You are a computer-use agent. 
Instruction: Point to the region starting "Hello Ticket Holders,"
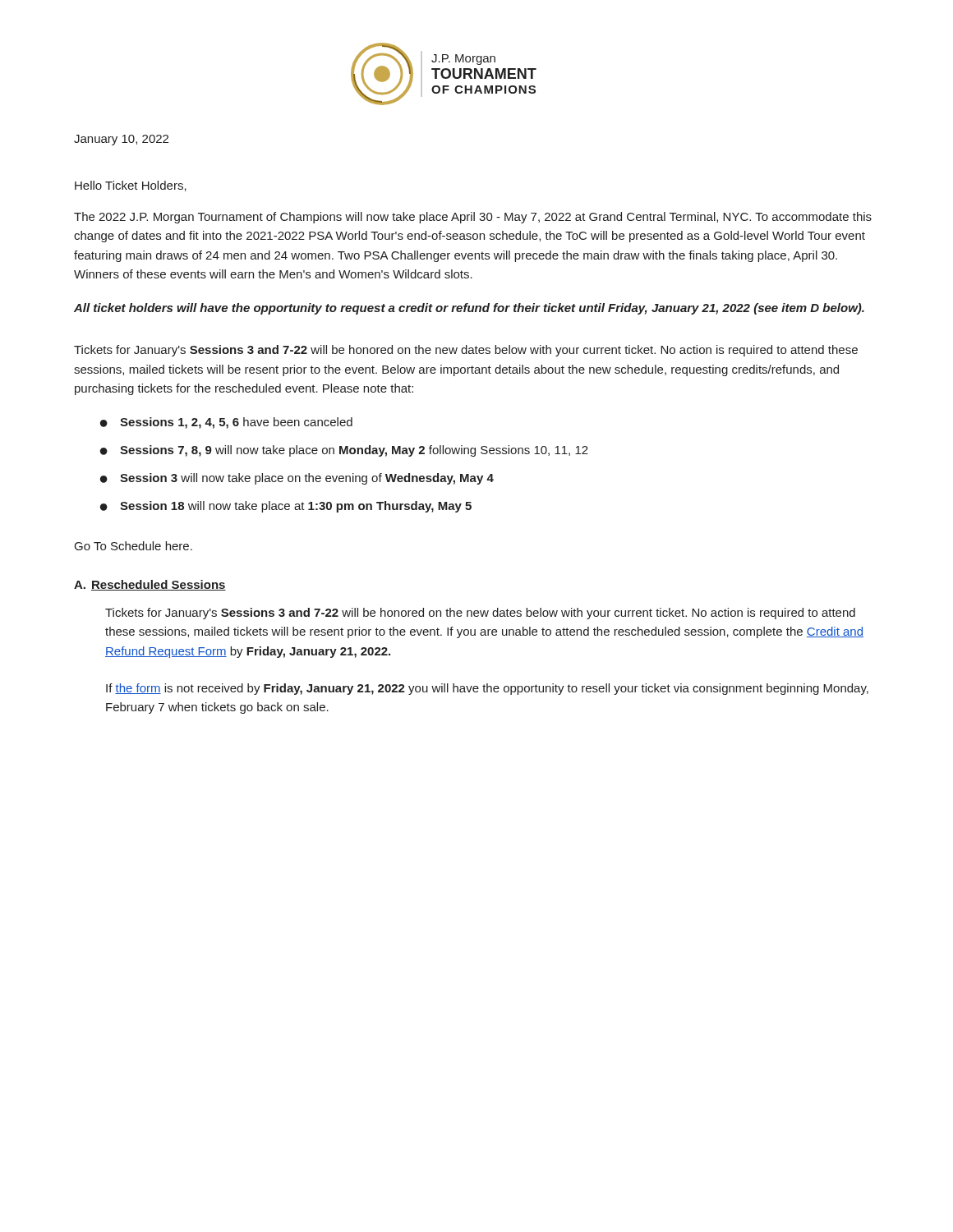pos(130,185)
